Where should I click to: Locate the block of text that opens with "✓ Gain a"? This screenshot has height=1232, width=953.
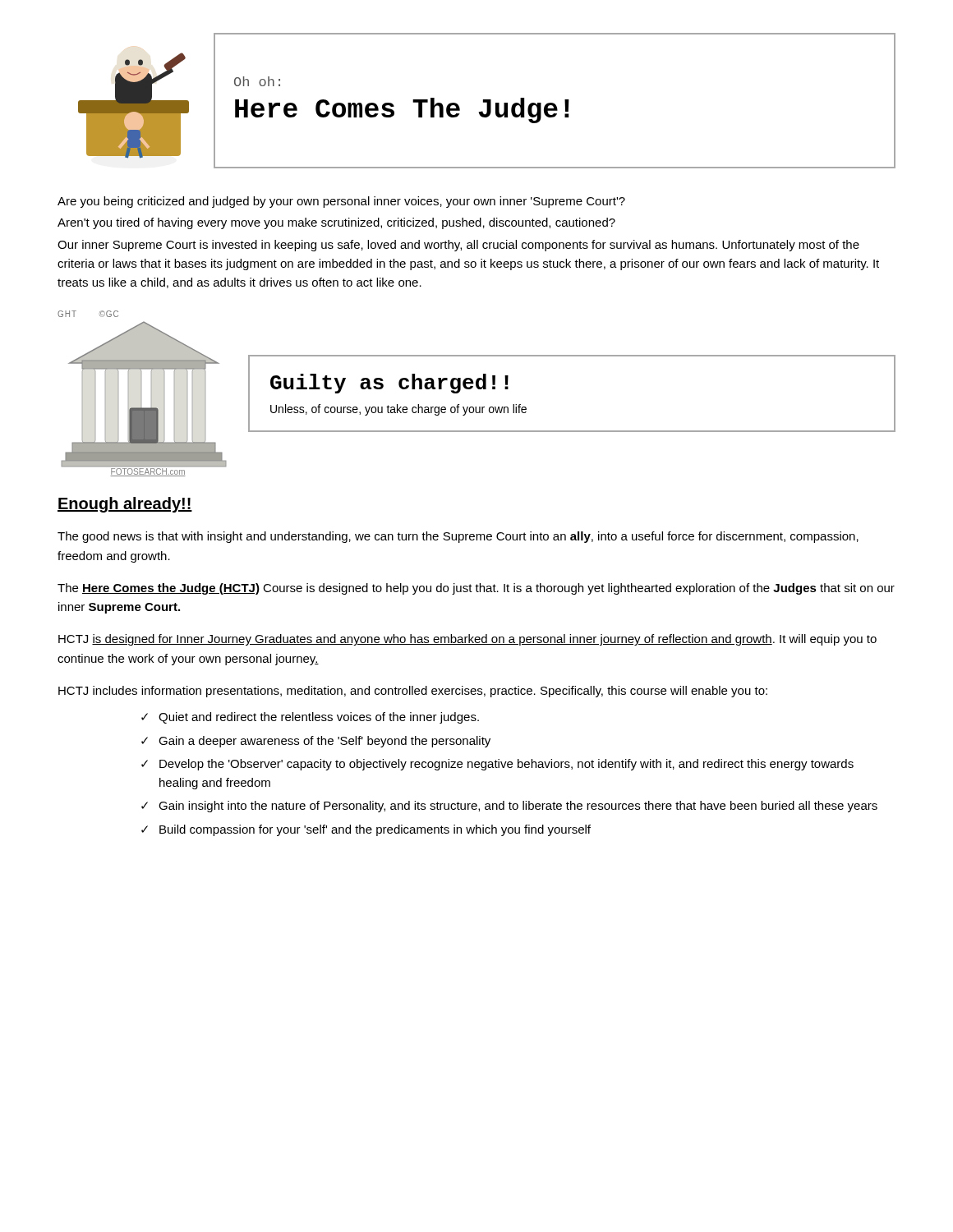pyautogui.click(x=315, y=741)
